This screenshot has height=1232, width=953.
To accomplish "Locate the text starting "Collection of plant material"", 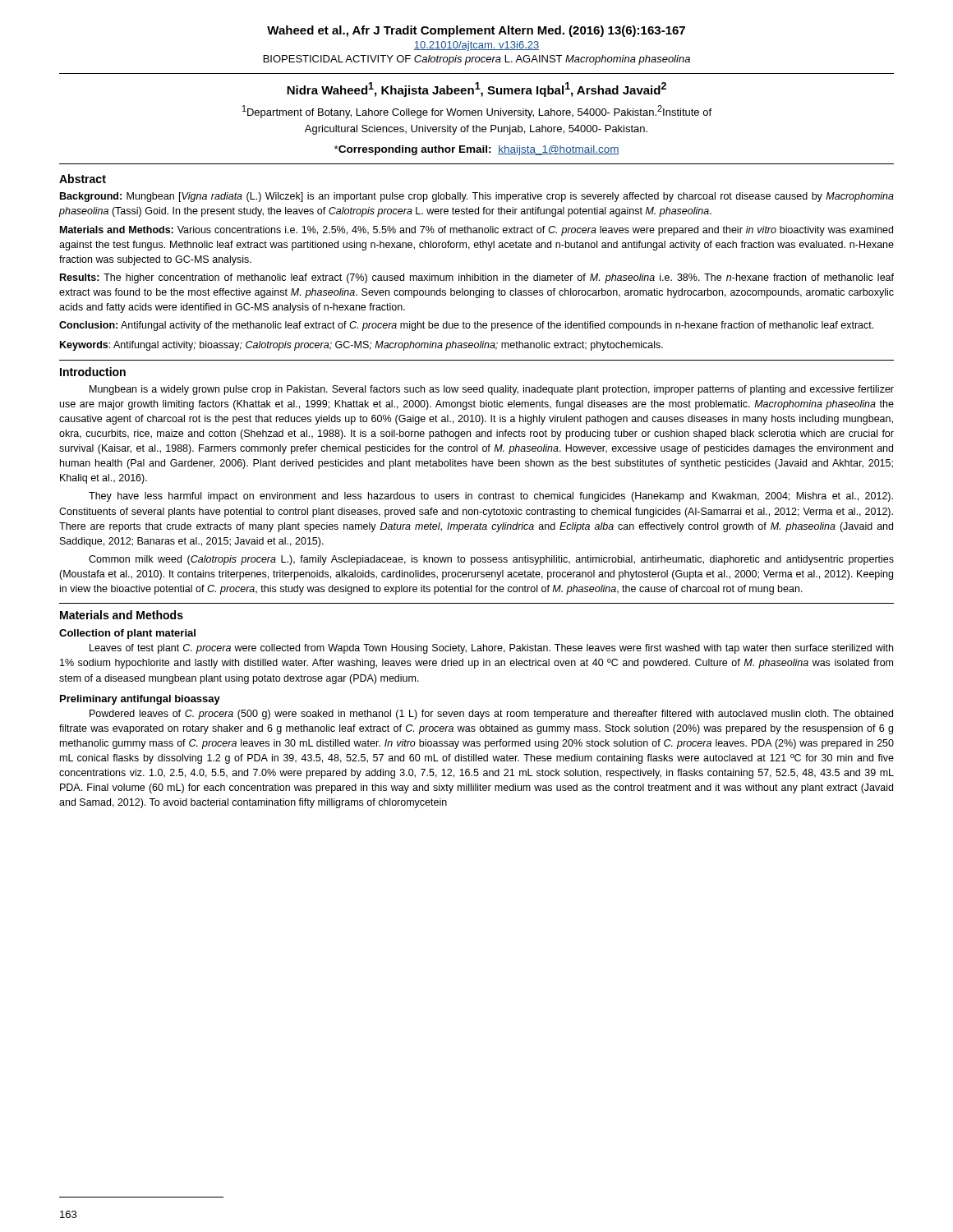I will tap(128, 633).
